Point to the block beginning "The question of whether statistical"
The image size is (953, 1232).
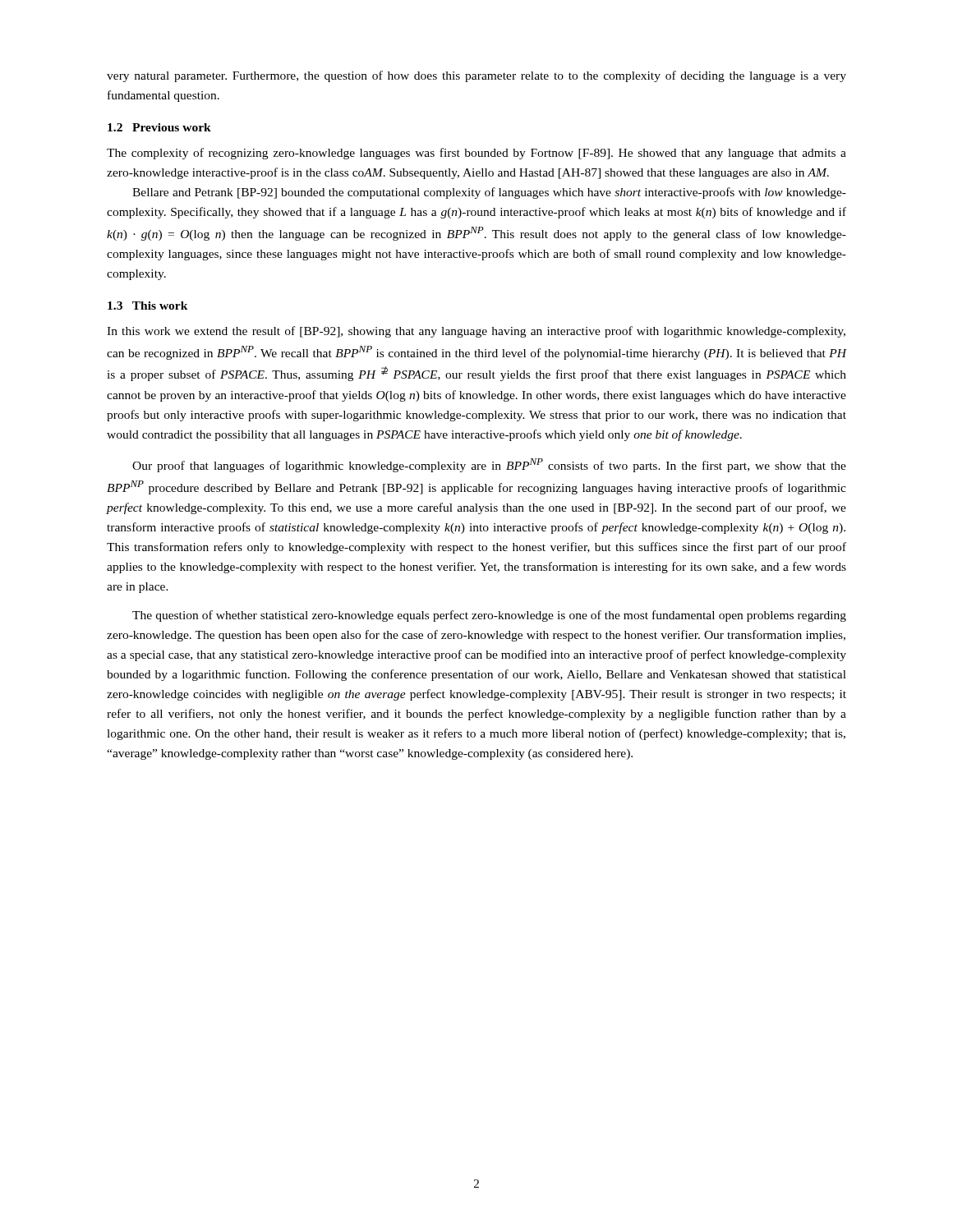tap(476, 684)
